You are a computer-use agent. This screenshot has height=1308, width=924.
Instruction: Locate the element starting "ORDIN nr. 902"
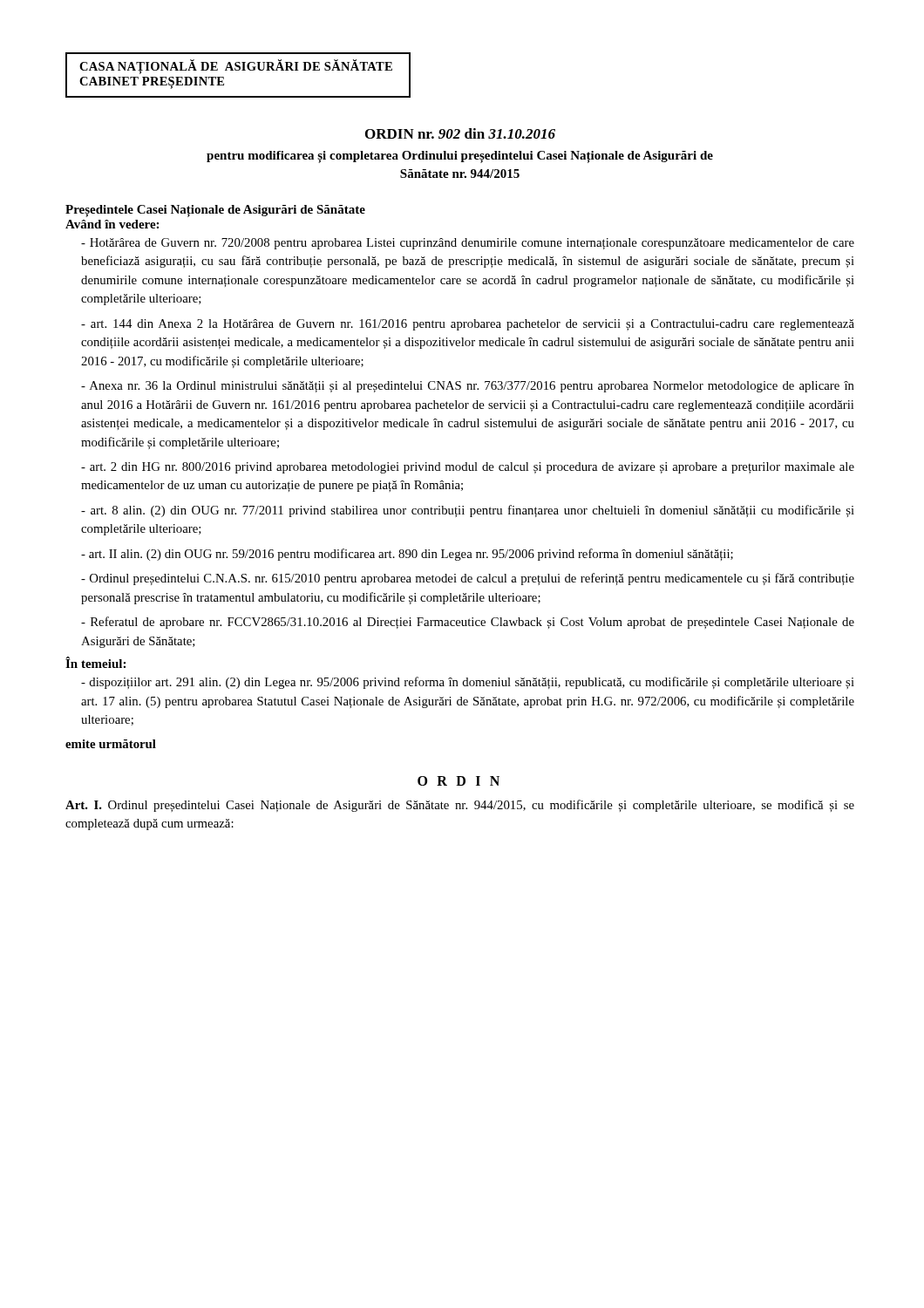click(460, 154)
